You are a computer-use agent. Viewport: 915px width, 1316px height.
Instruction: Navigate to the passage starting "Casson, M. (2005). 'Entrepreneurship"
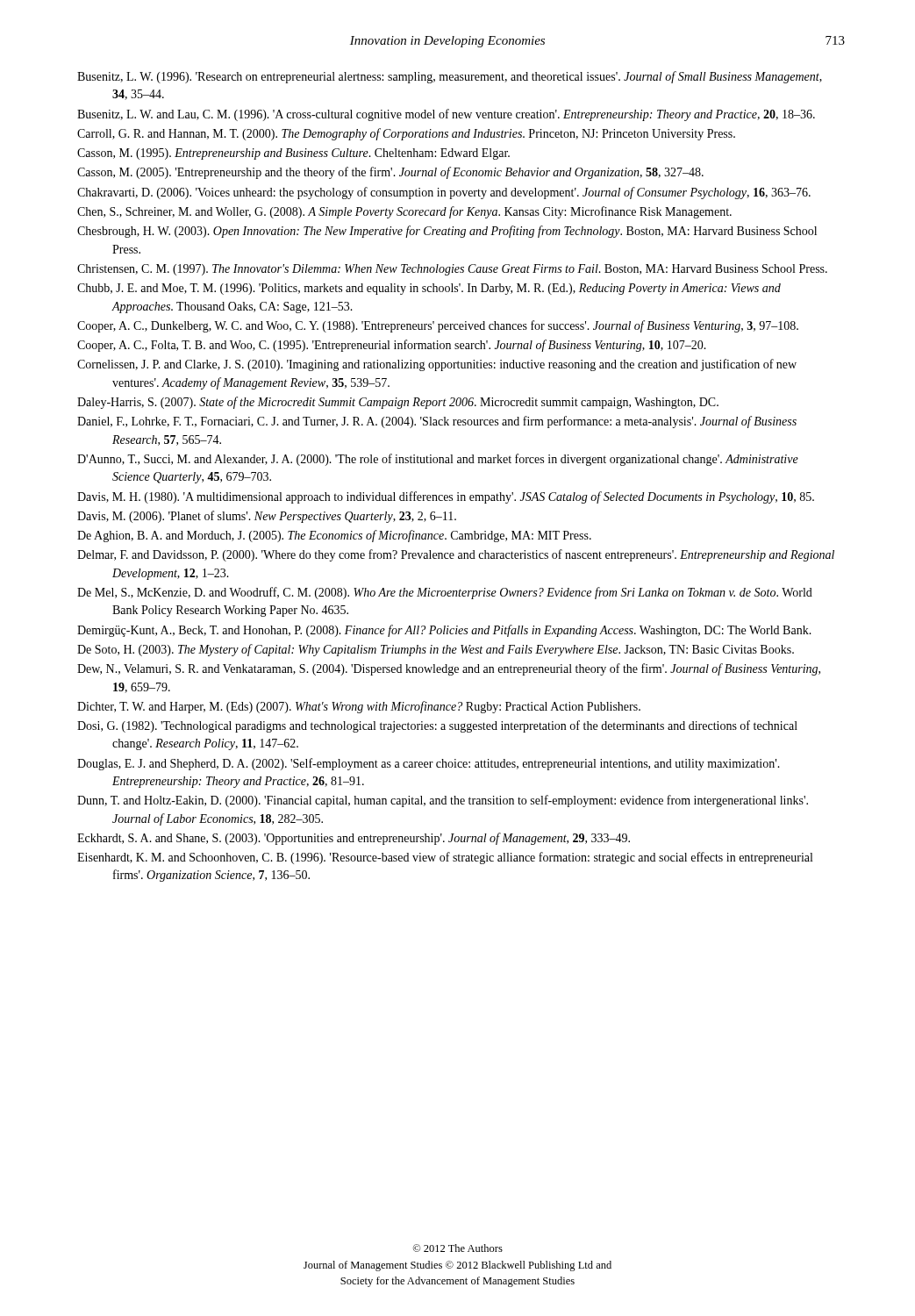391,173
